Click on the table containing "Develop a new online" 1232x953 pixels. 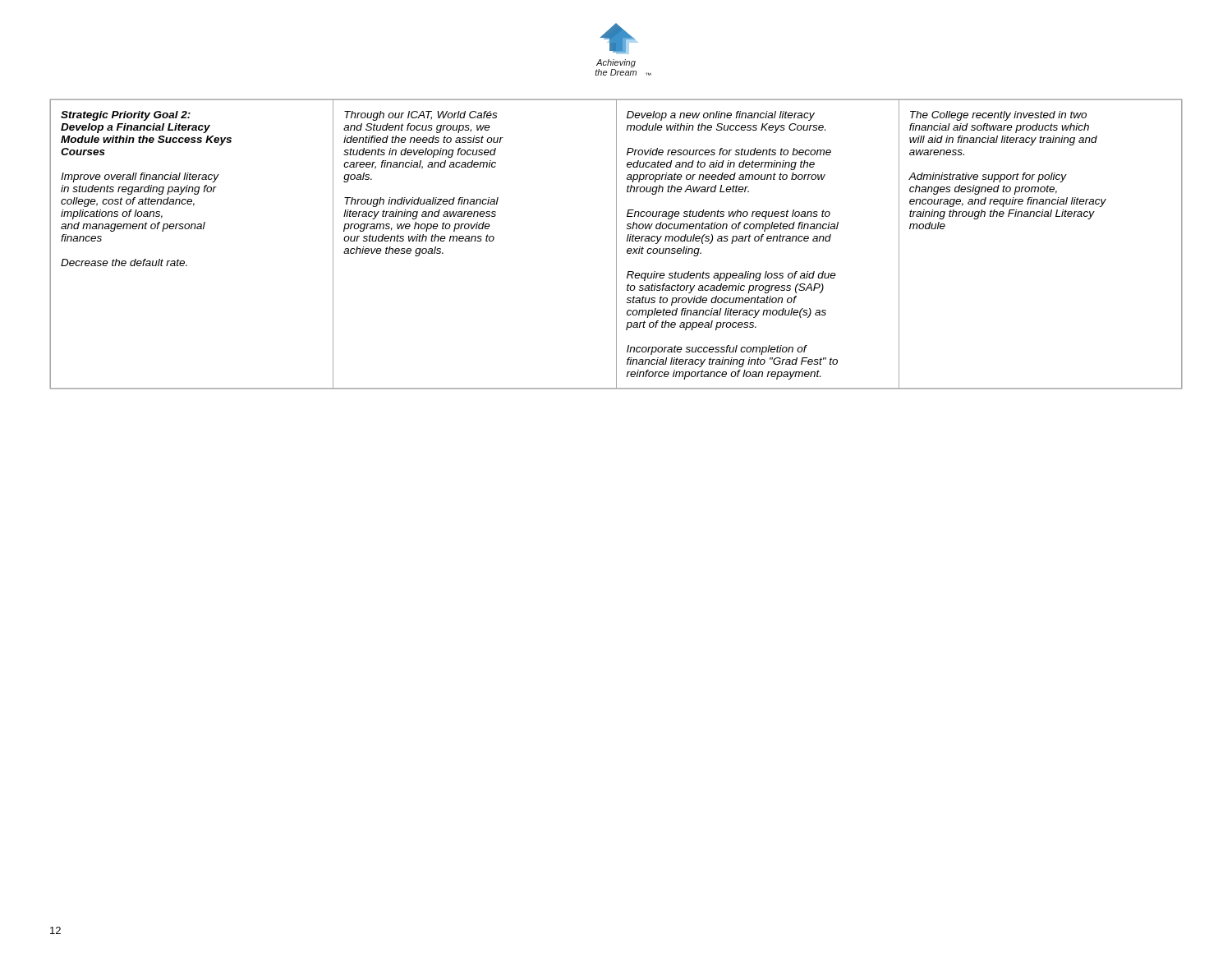point(616,244)
